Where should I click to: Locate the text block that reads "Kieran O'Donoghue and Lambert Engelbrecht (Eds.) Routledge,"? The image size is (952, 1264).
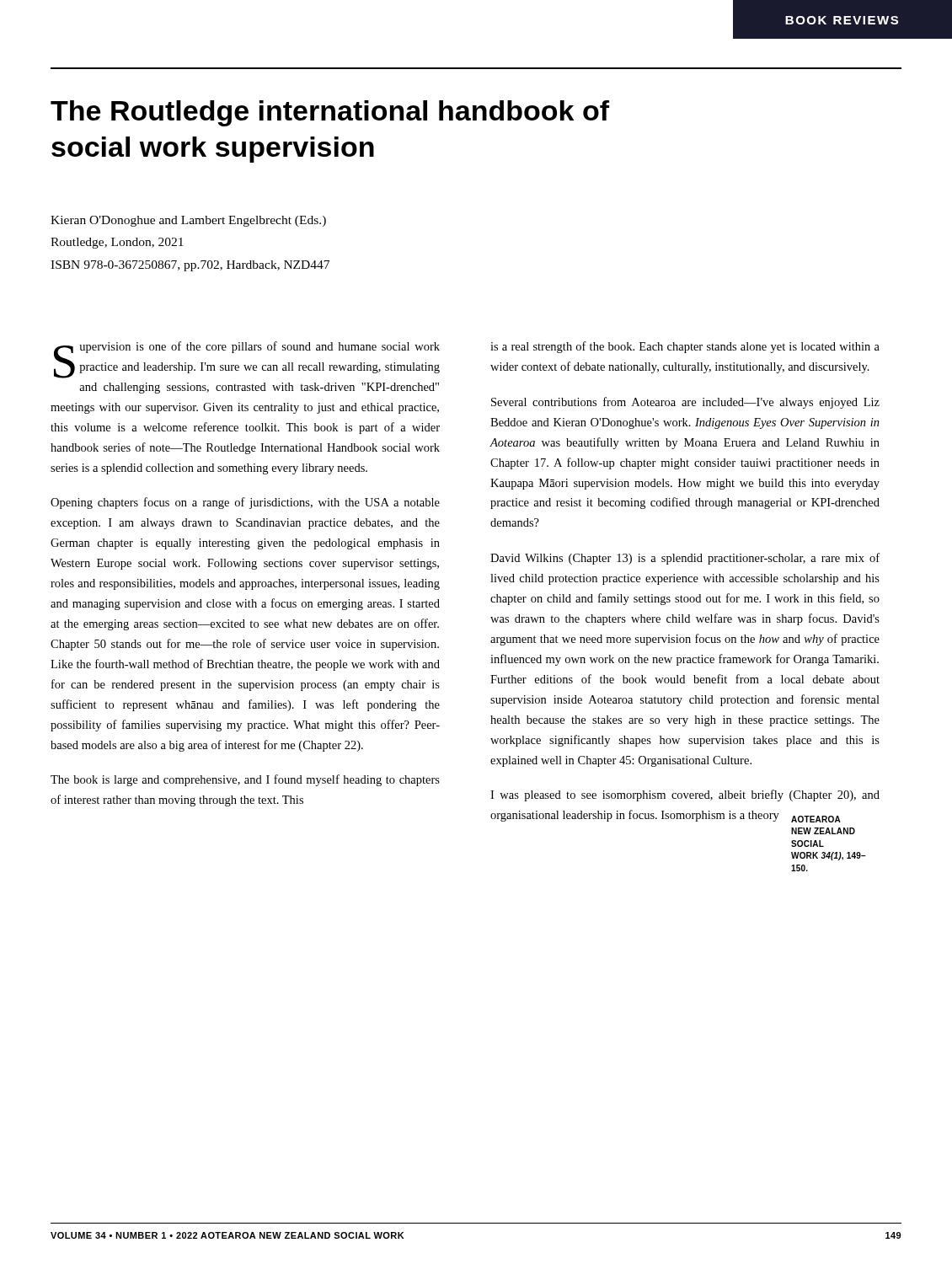[x=190, y=242]
